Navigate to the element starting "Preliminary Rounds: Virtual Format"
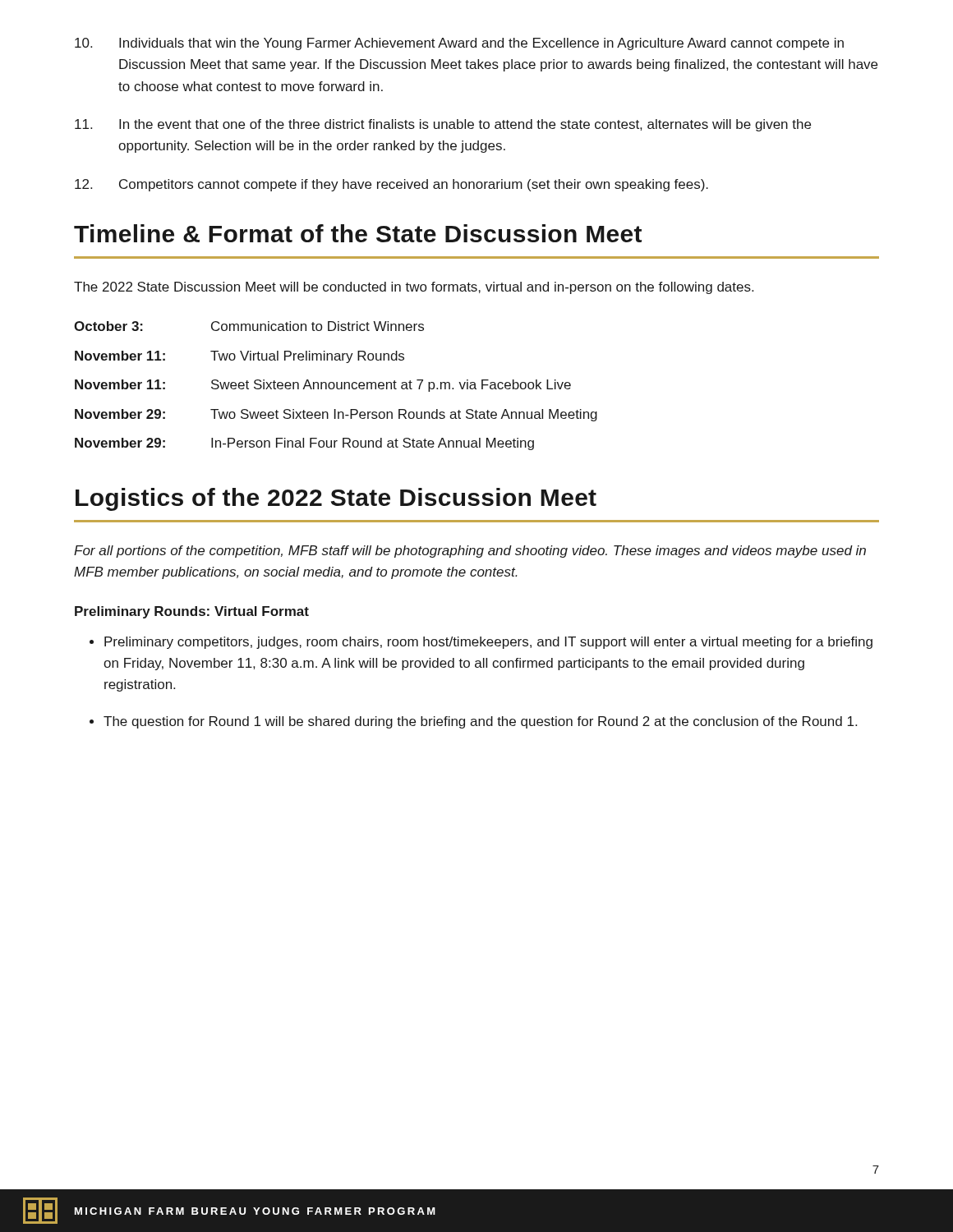This screenshot has width=953, height=1232. (191, 611)
